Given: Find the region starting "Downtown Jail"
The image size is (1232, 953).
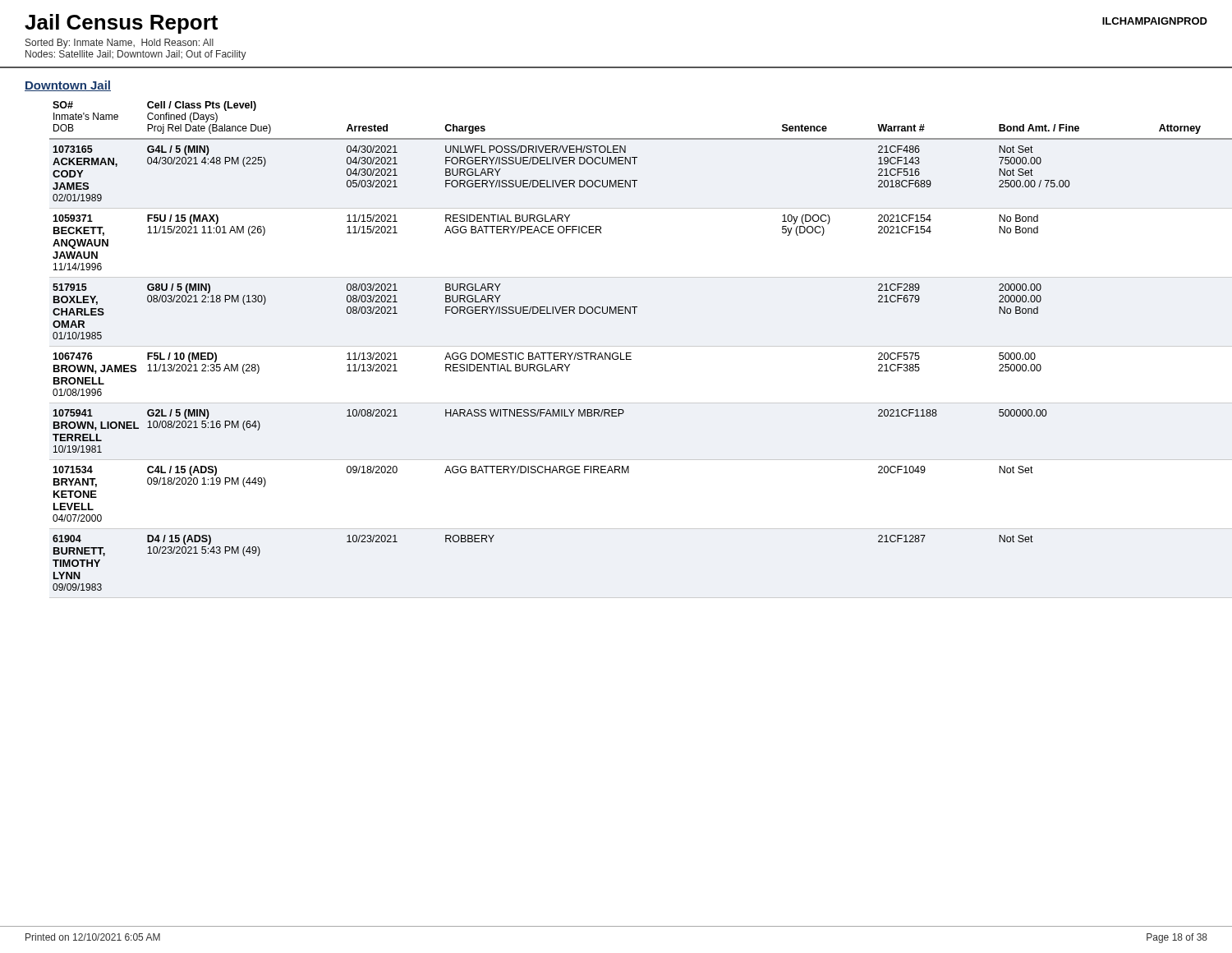Looking at the screenshot, I should coord(68,85).
